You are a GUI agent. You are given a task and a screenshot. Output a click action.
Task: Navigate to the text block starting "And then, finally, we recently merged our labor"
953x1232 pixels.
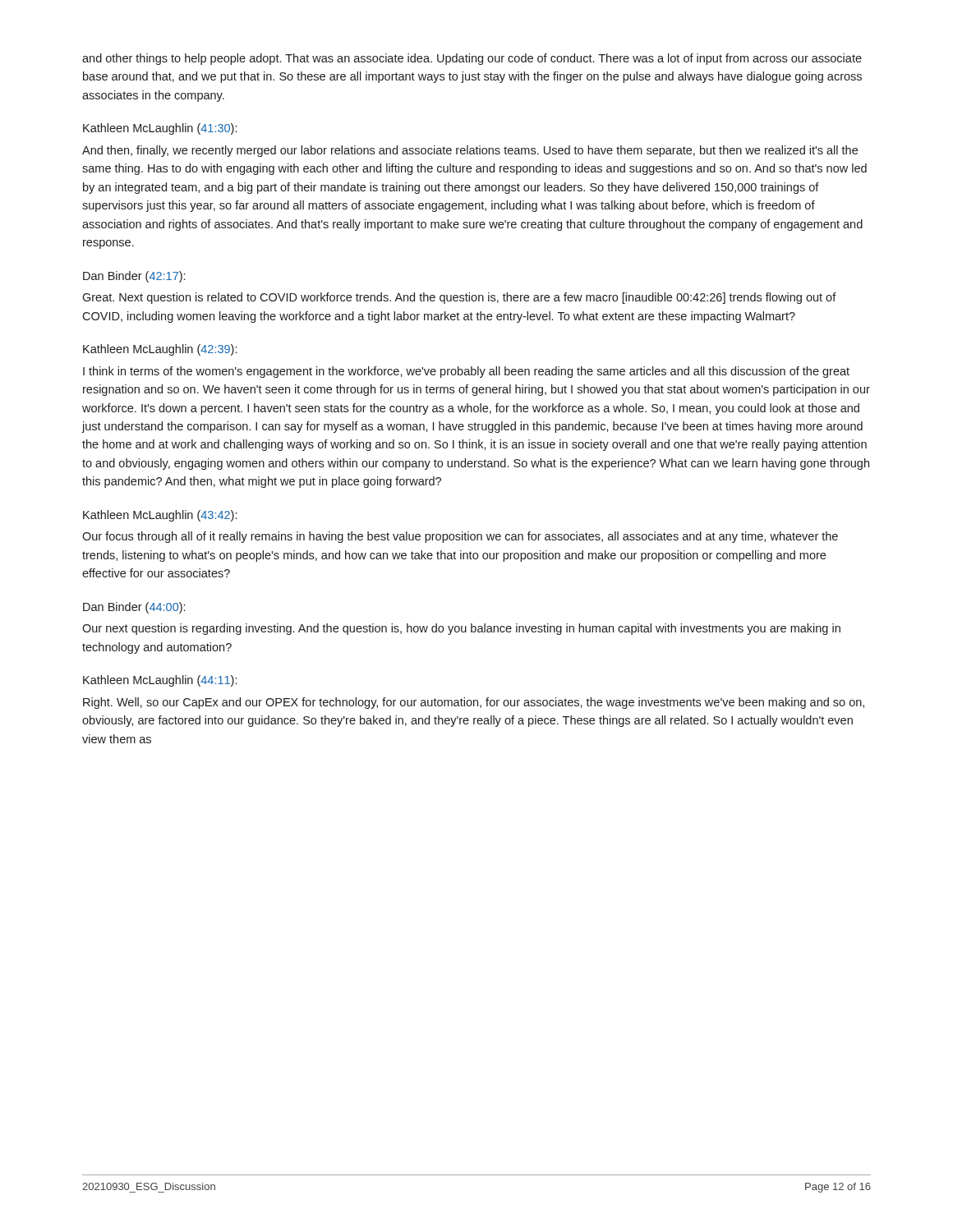pyautogui.click(x=475, y=196)
